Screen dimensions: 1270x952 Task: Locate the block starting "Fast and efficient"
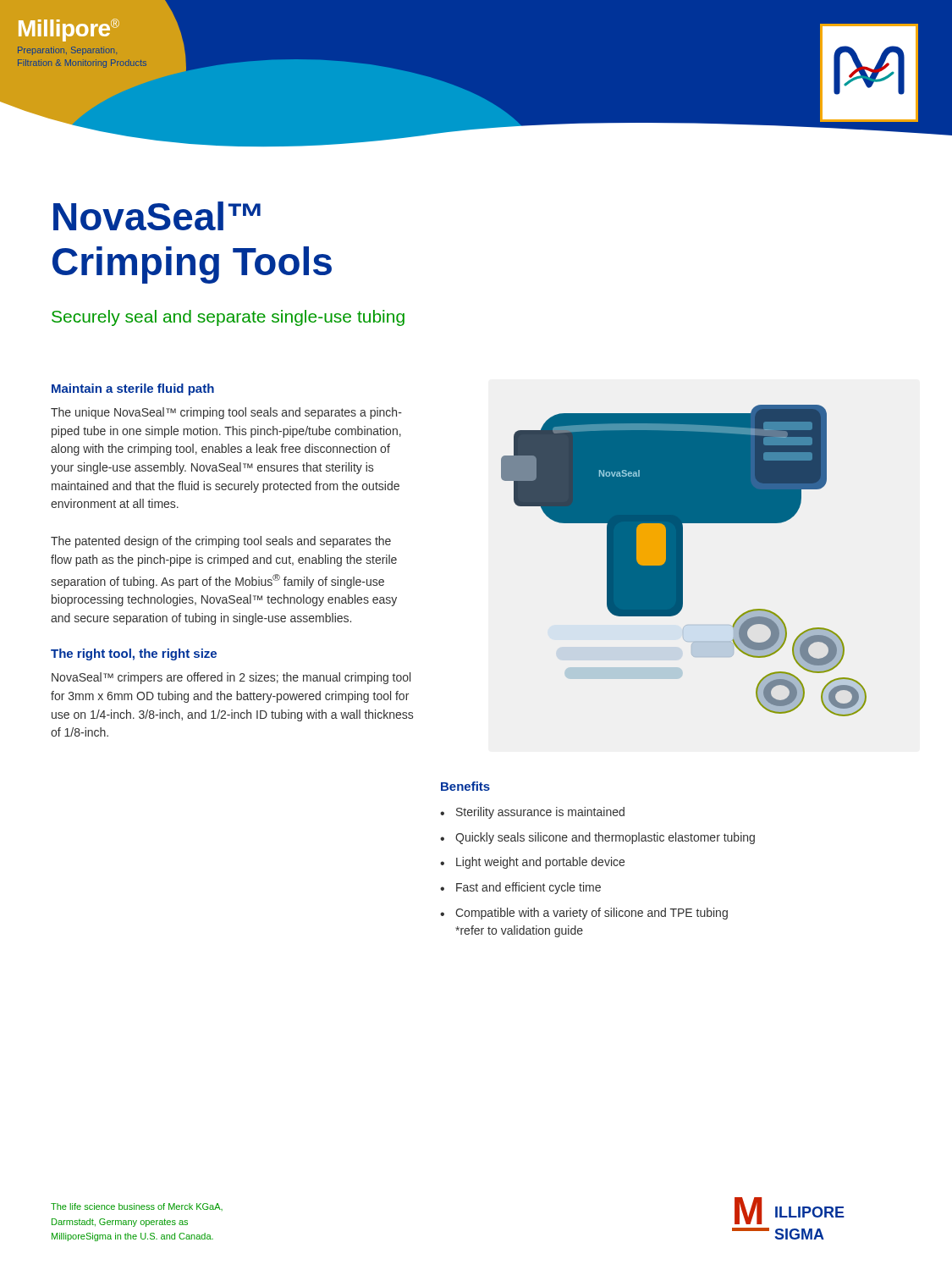528,887
